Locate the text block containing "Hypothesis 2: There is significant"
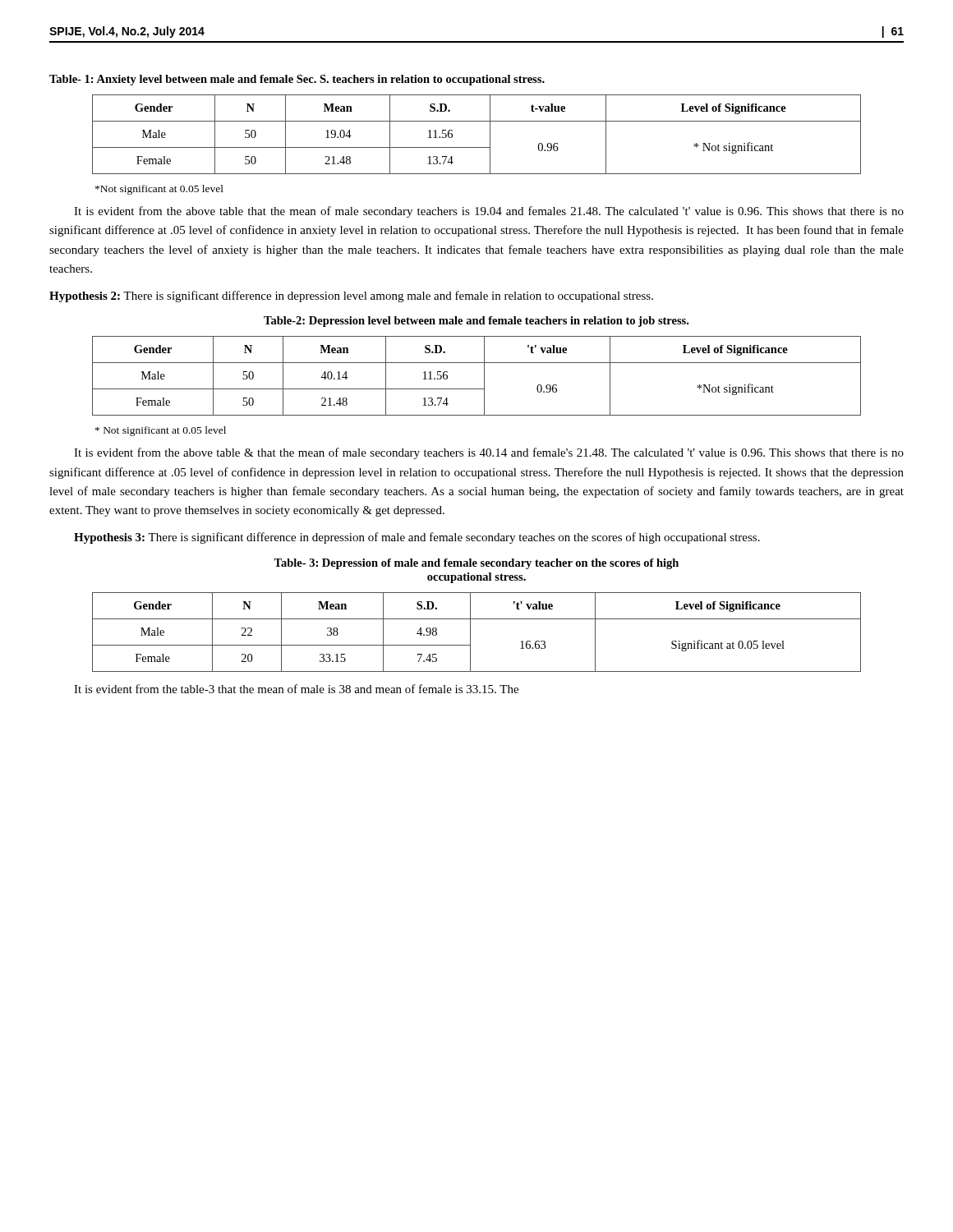953x1232 pixels. [352, 296]
